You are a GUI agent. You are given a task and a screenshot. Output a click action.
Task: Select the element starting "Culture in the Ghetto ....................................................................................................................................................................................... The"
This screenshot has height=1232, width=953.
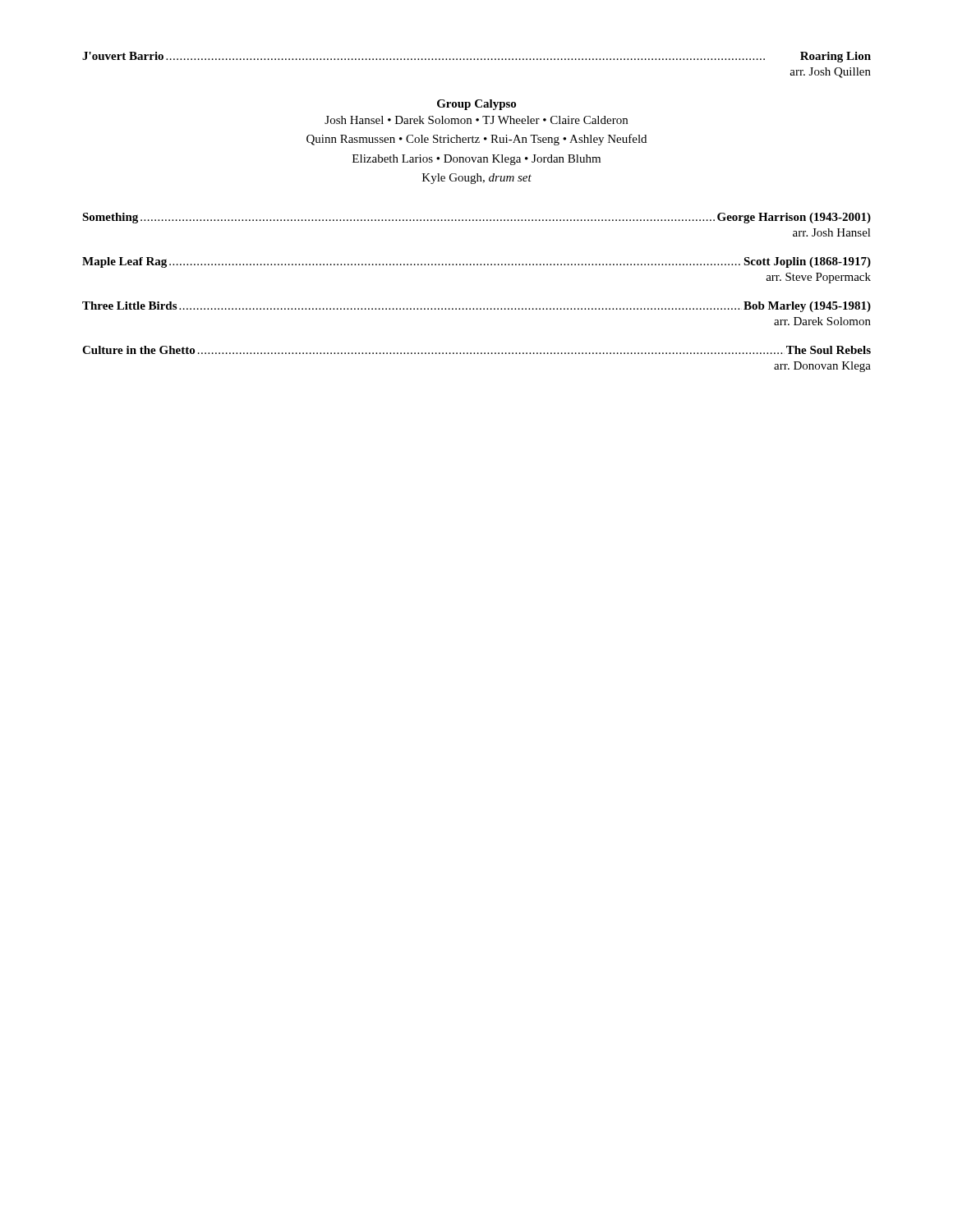tap(476, 358)
